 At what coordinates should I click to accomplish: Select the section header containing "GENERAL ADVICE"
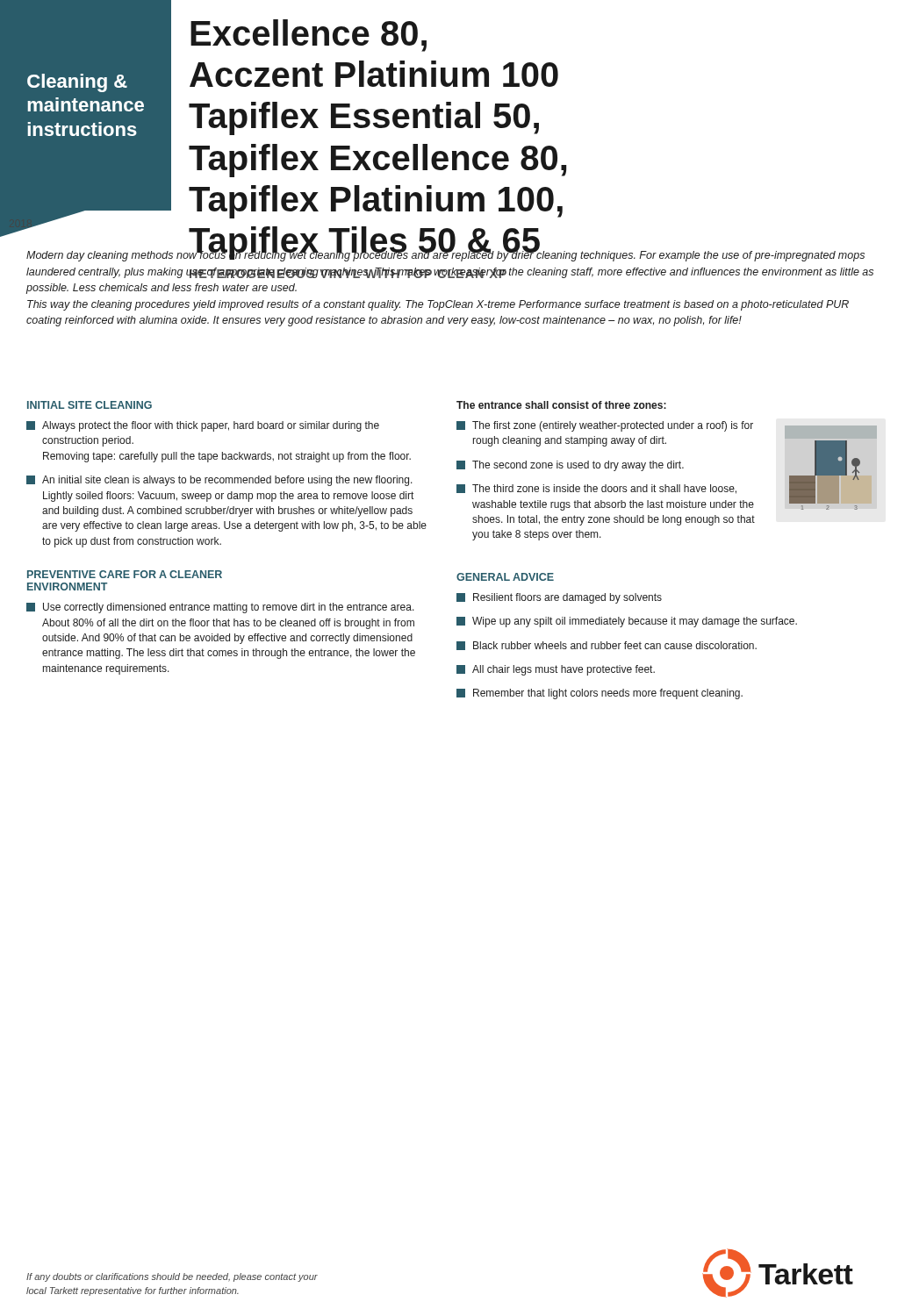tap(505, 577)
